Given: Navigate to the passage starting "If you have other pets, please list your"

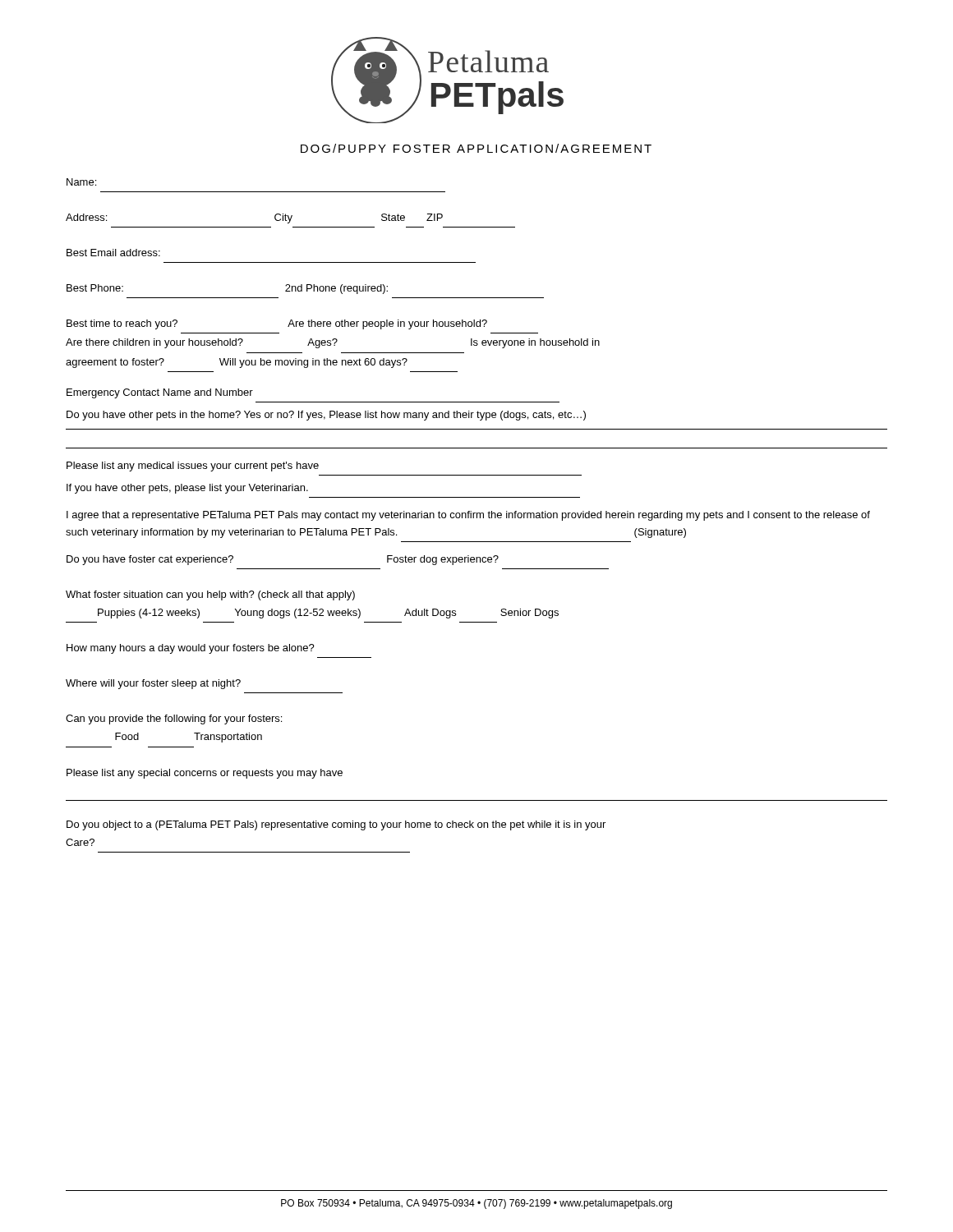Looking at the screenshot, I should 323,488.
